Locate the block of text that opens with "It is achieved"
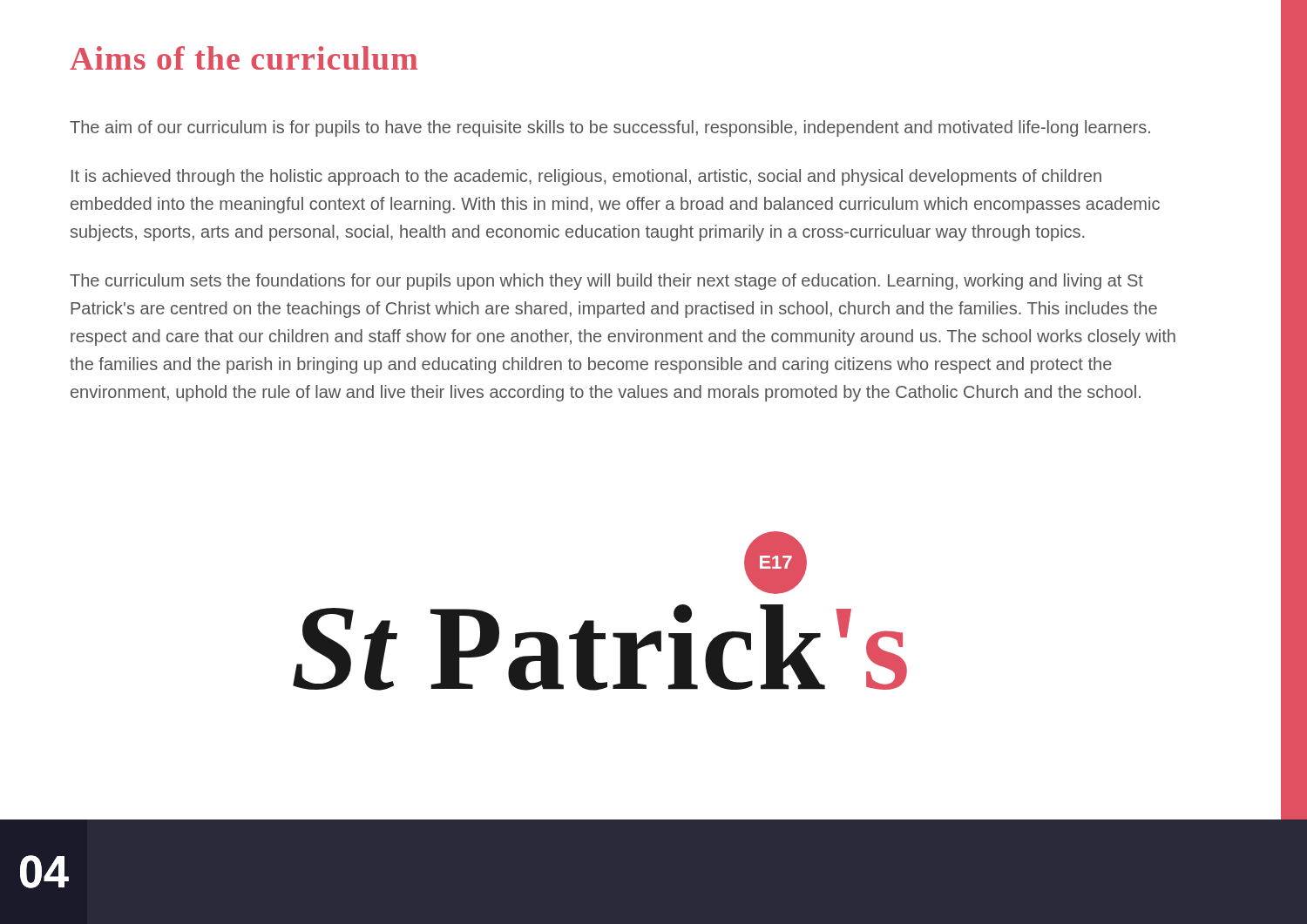The image size is (1307, 924). 615,204
